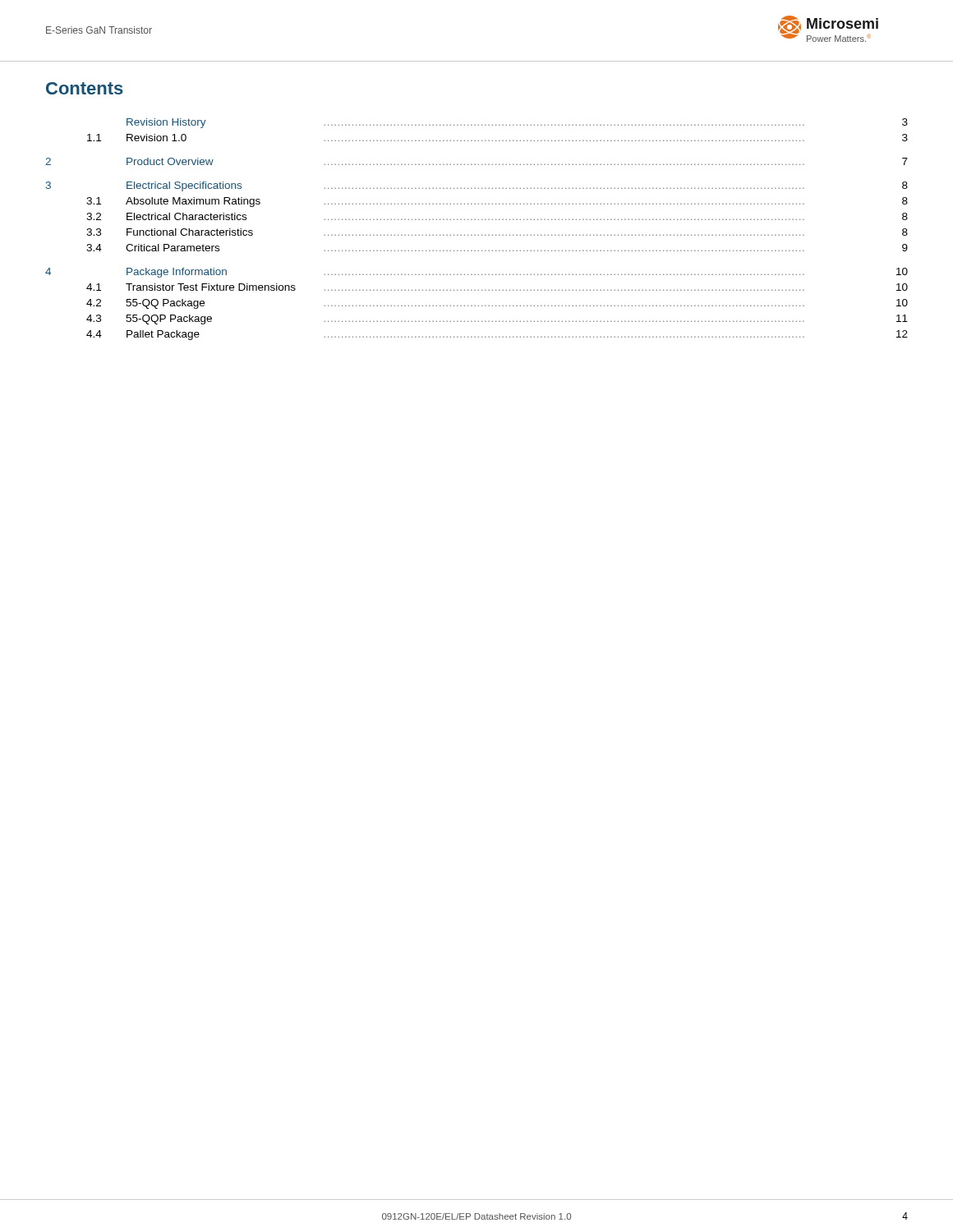This screenshot has height=1232, width=953.
Task: Select the text starting "3.1 Absolute Maximum"
Action: click(476, 201)
